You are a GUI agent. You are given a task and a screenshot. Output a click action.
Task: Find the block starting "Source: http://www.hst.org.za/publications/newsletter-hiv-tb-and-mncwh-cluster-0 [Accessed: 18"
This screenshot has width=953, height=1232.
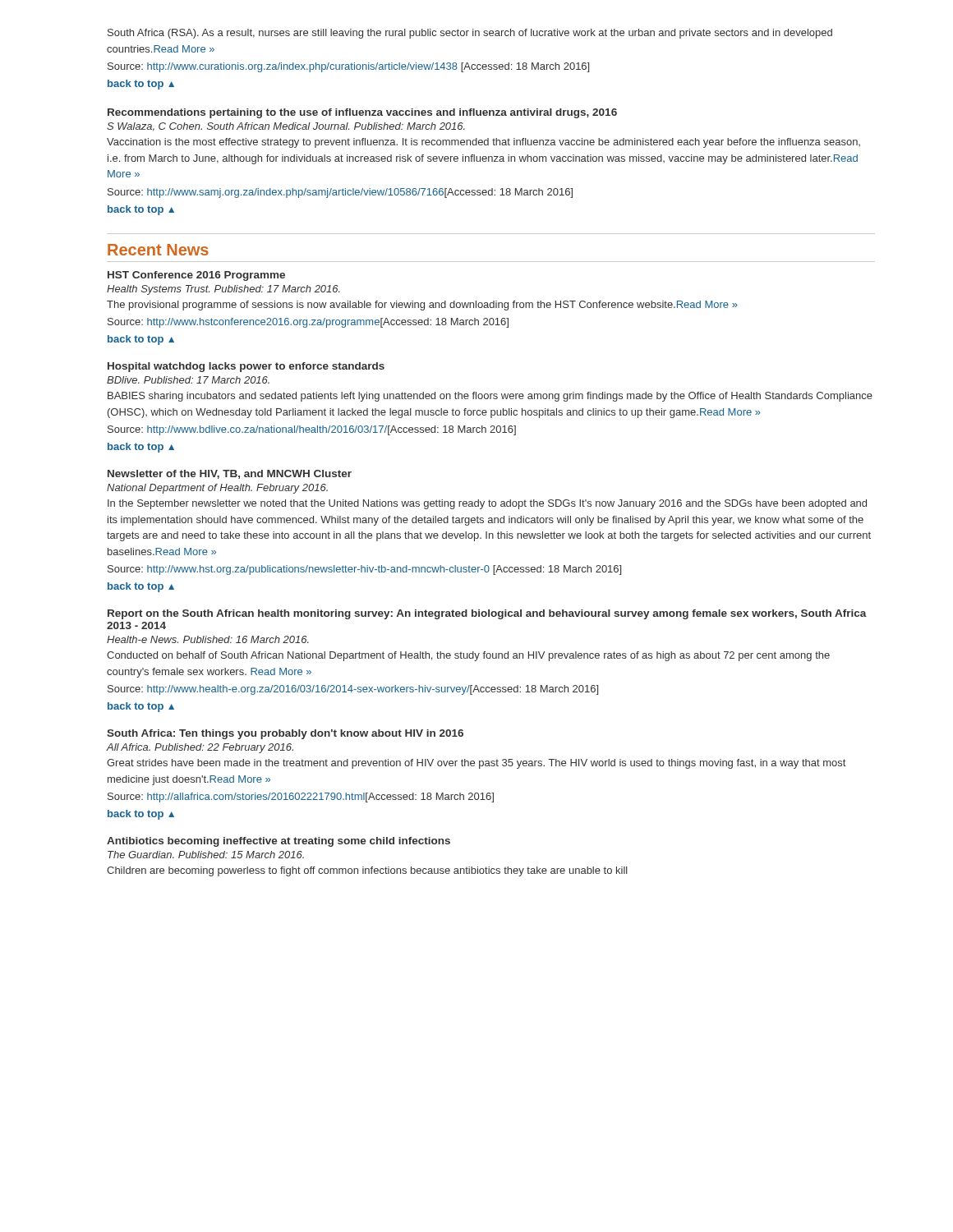(x=364, y=569)
